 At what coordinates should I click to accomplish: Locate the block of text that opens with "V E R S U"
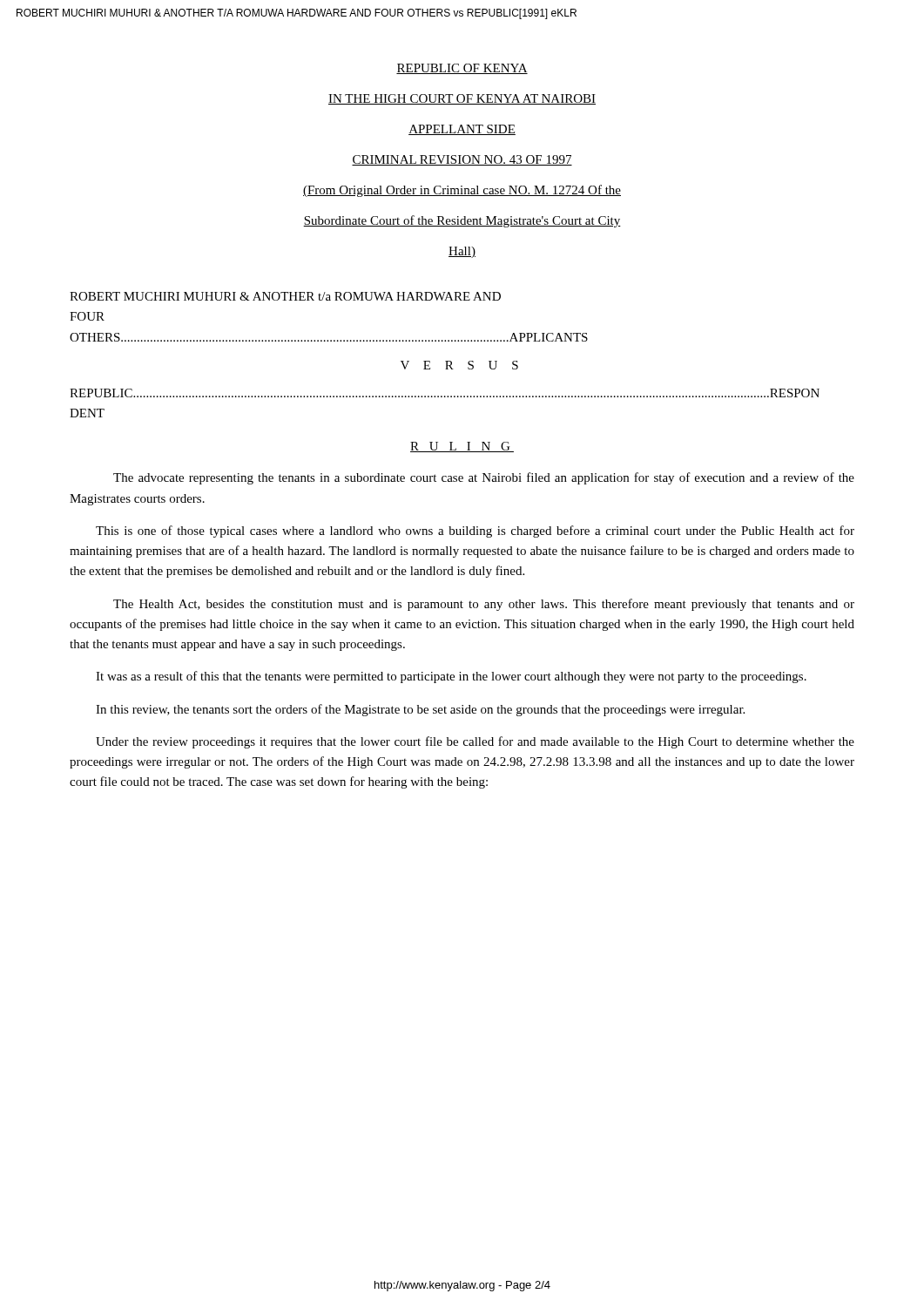462,365
